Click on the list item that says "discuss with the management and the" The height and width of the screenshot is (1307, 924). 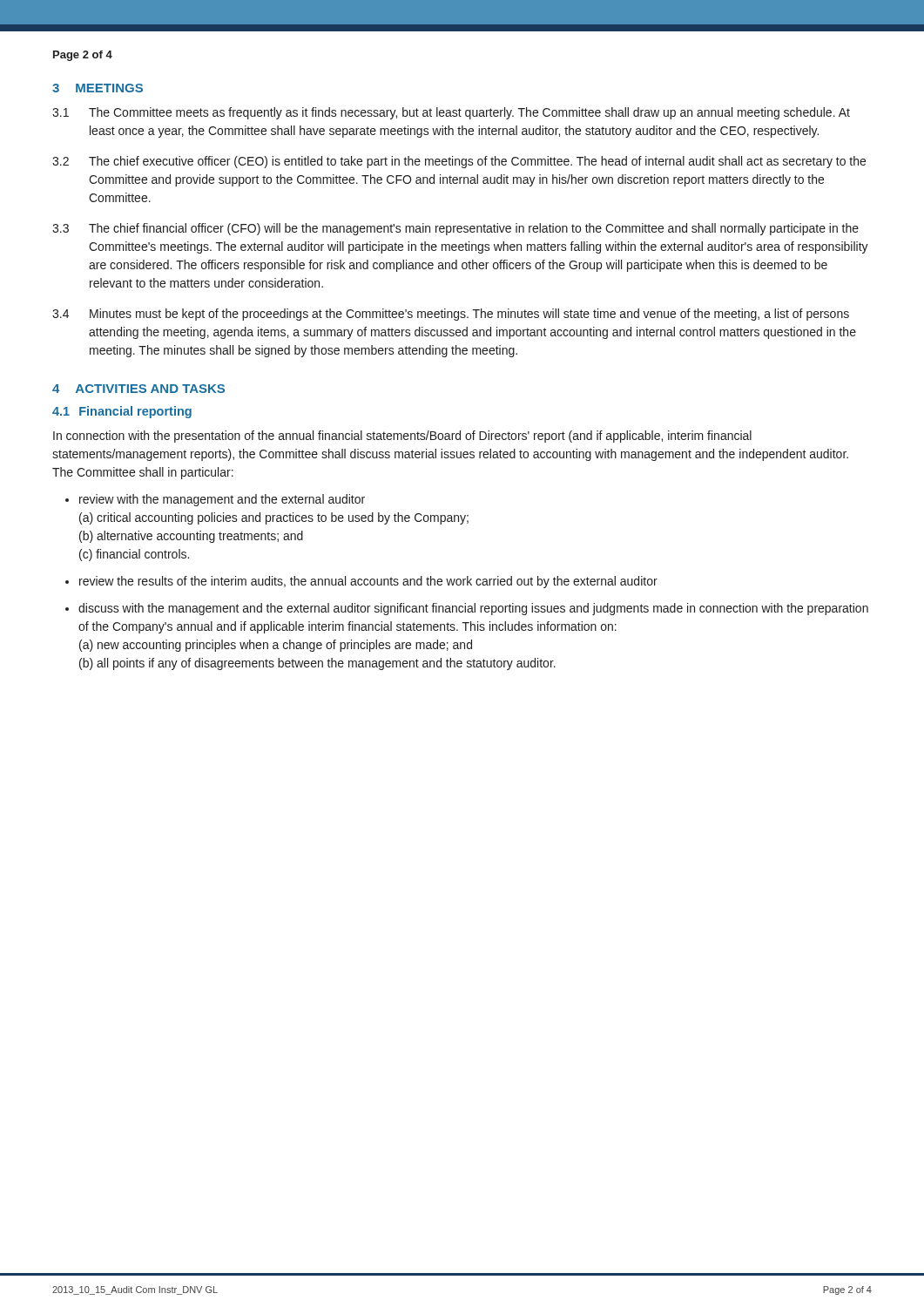coord(475,636)
